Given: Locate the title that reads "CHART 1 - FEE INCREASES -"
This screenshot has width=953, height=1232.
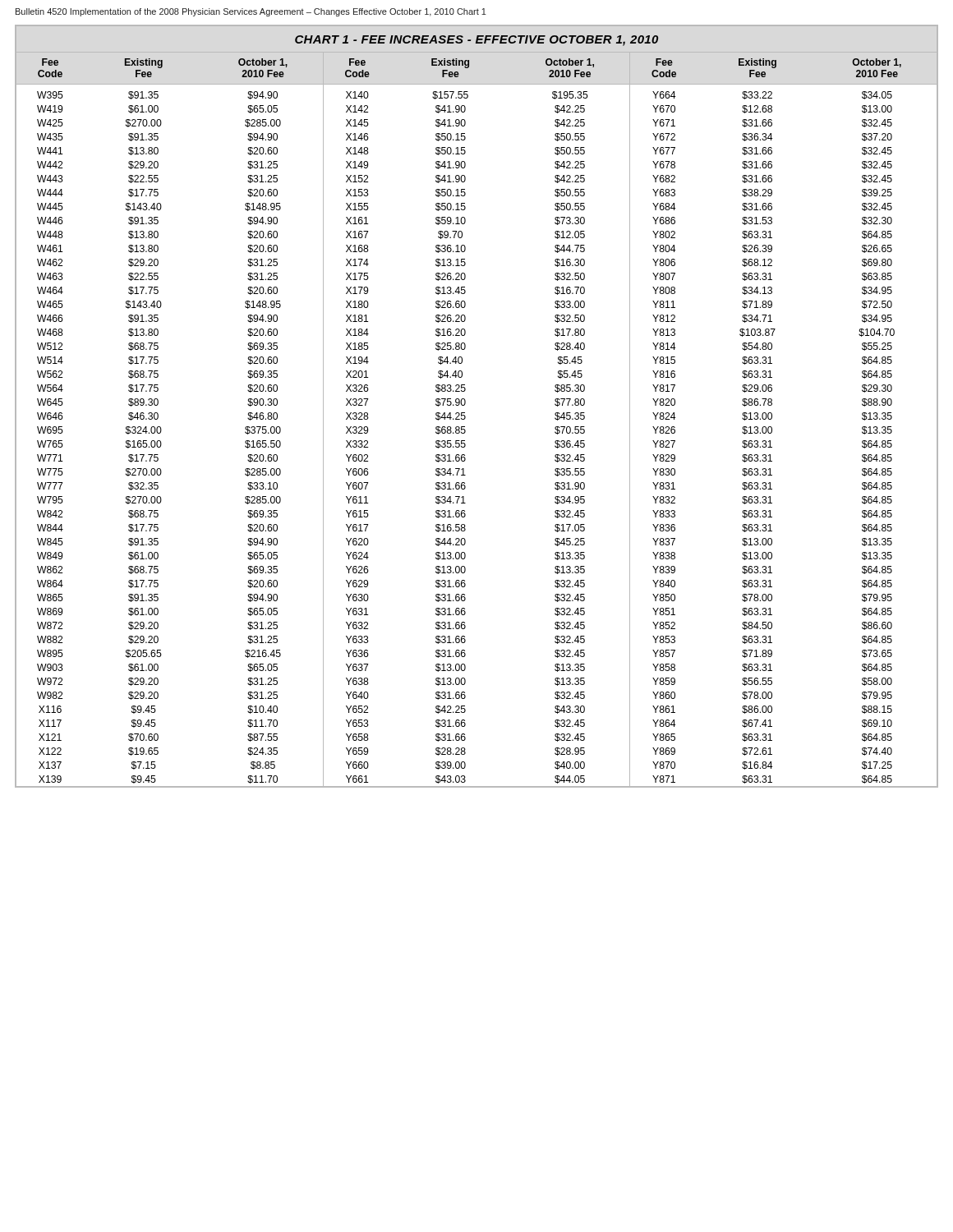Looking at the screenshot, I should coord(476,39).
